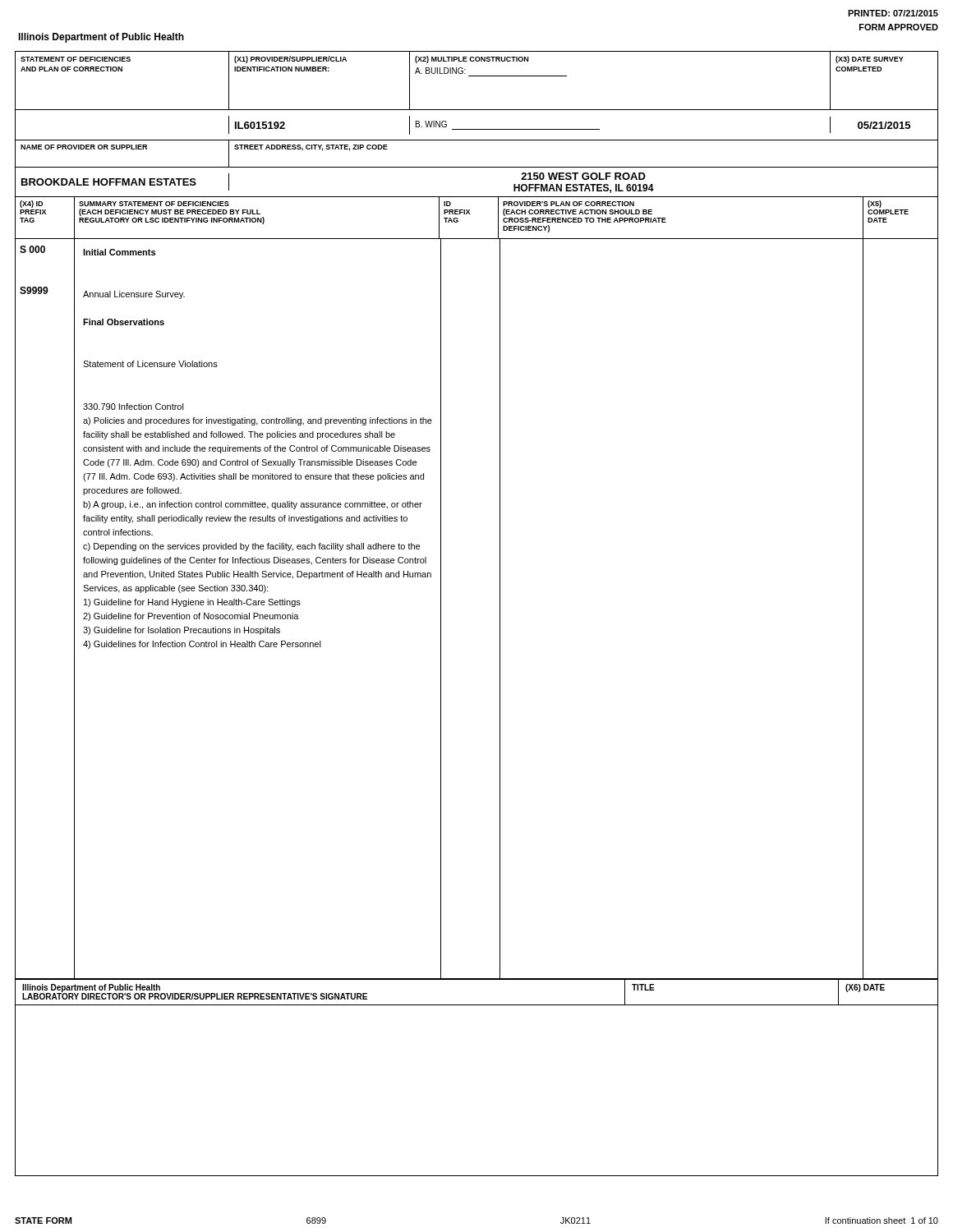Where does it say "(X6) DATE"?
The height and width of the screenshot is (1232, 953).
point(865,988)
